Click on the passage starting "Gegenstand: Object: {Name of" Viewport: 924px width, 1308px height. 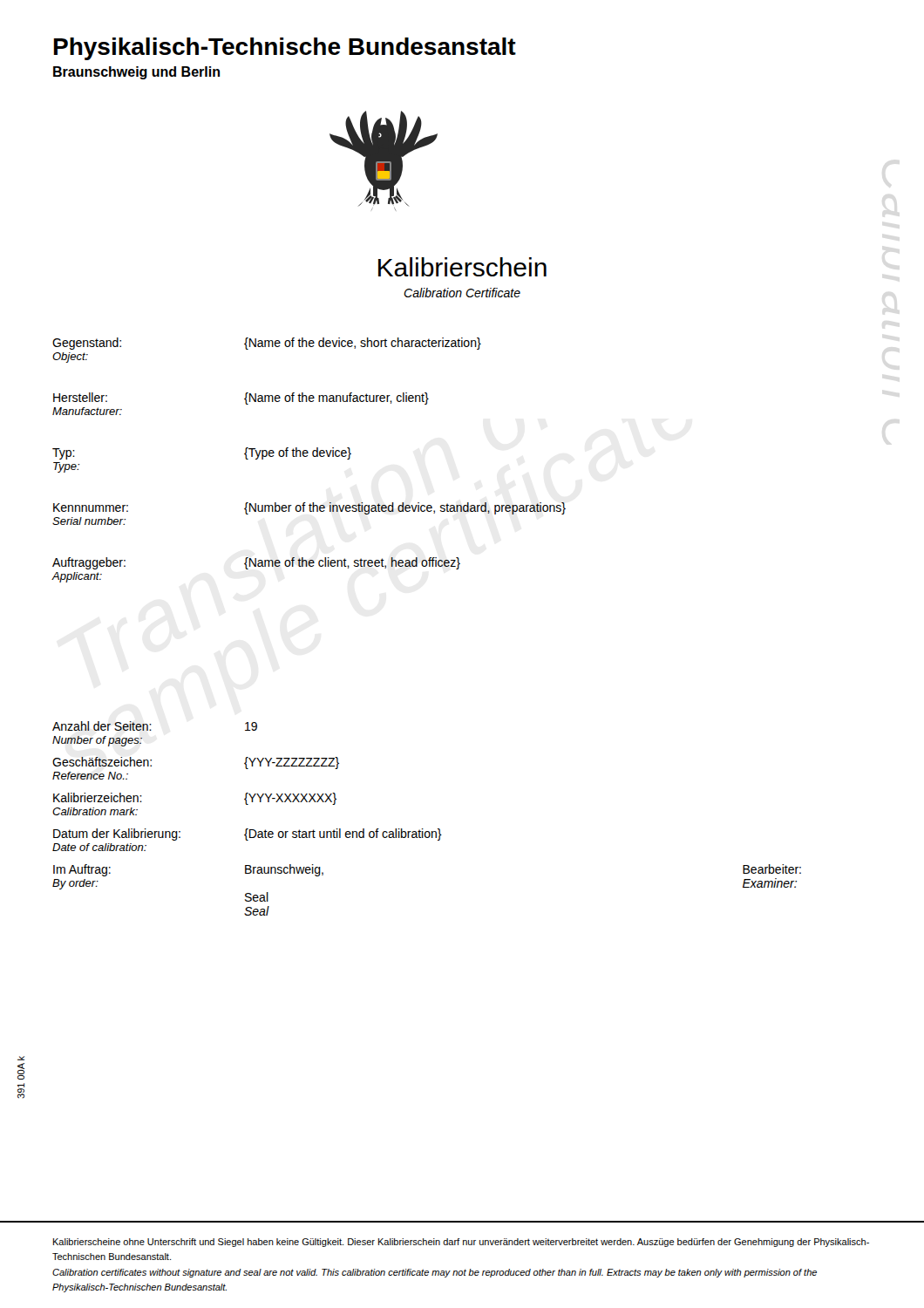462,349
